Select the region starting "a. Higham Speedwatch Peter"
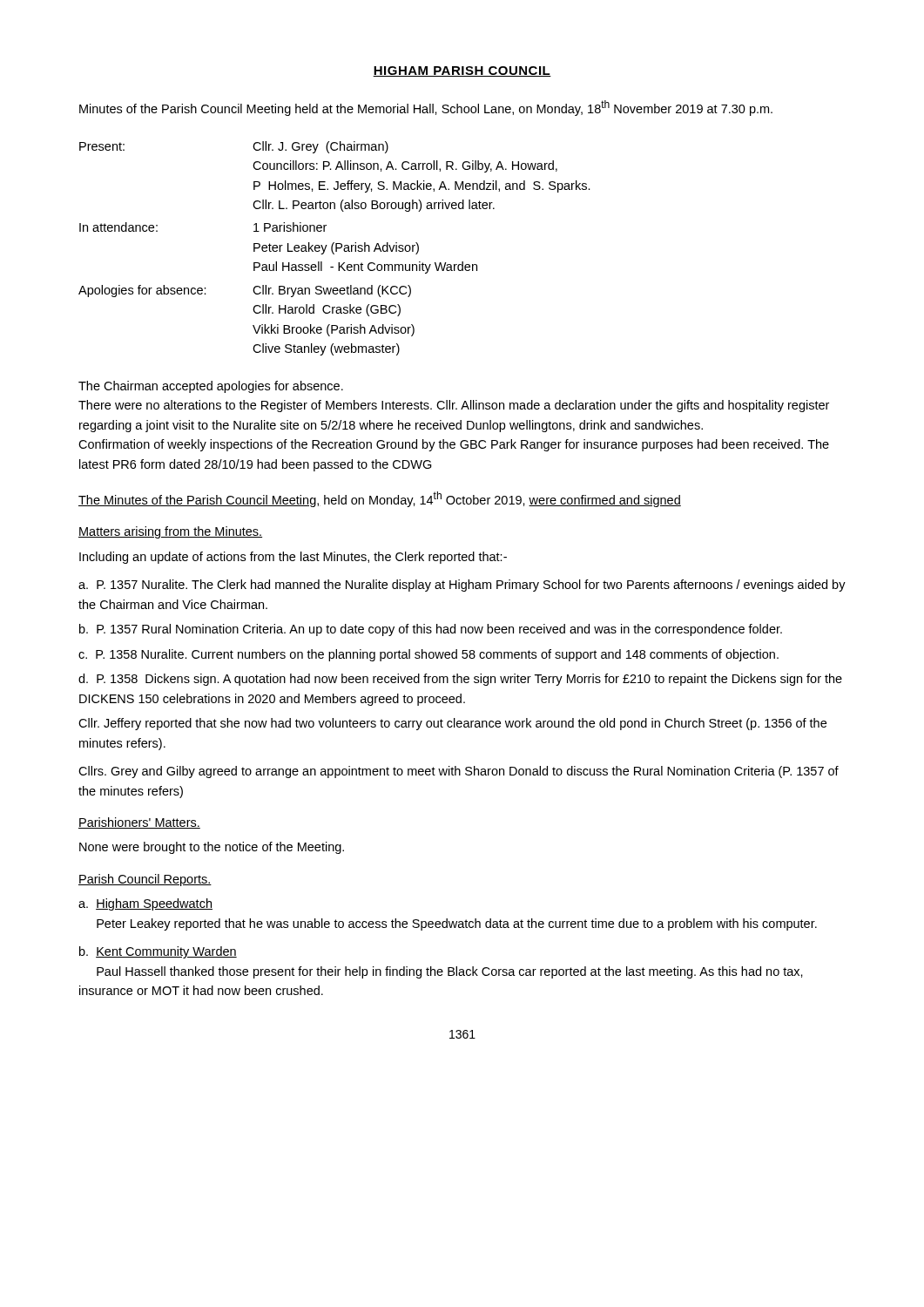 pos(448,914)
